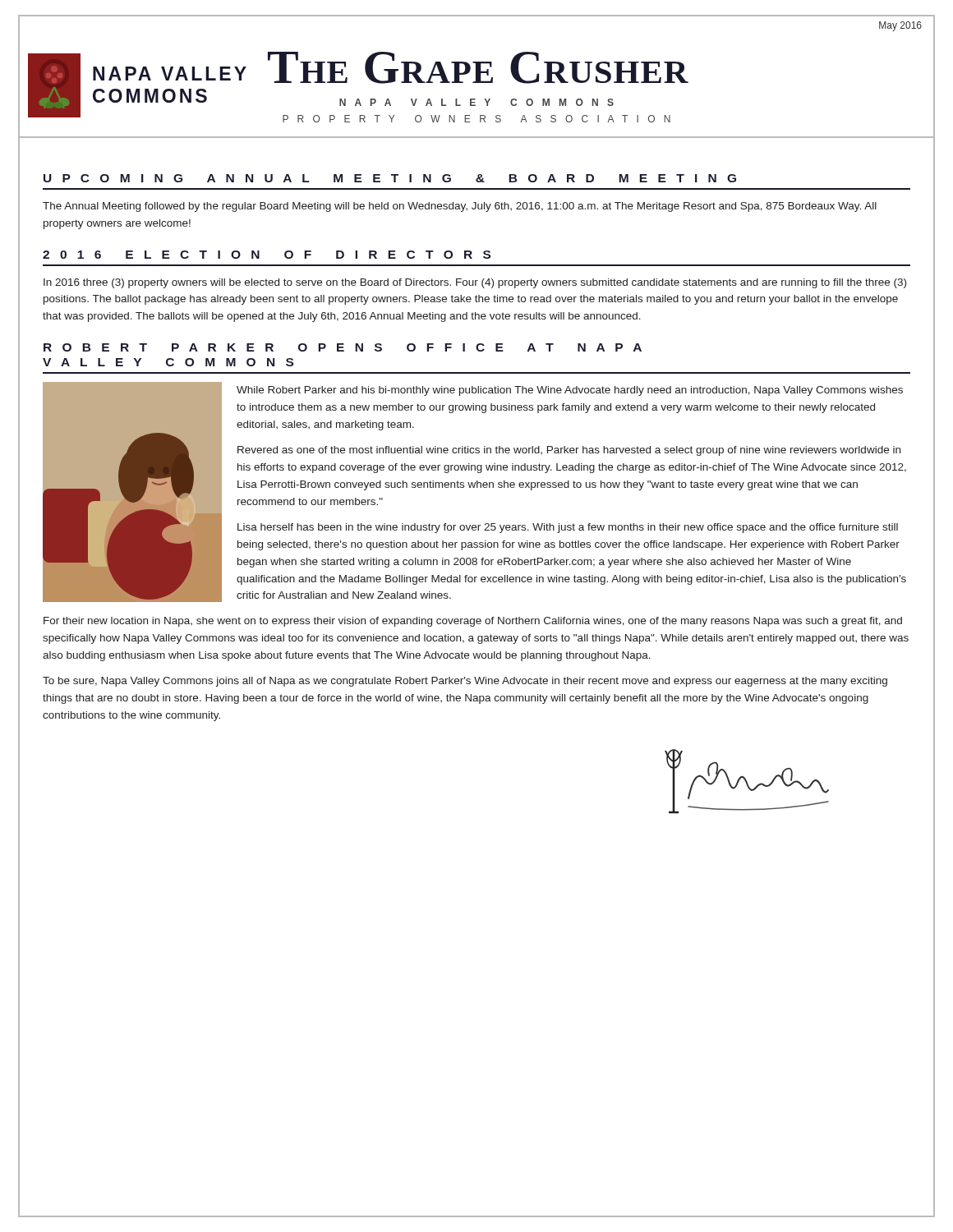This screenshot has height=1232, width=953.
Task: Locate the passage starting "U P C O M I N G"
Action: pyautogui.click(x=391, y=178)
